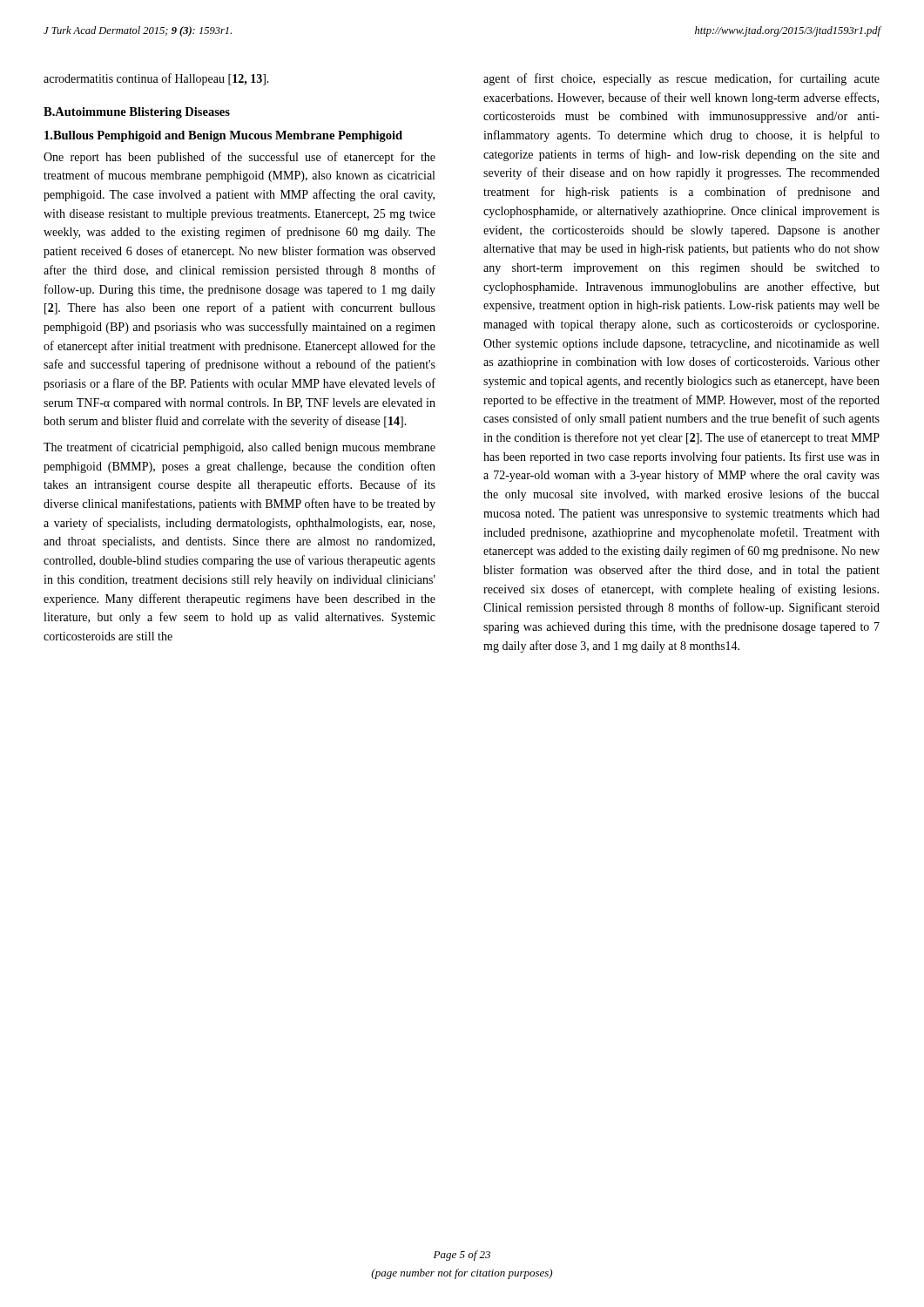Click on the text starting "The treatment of cicatricial pemphigoid, also called"
Image resolution: width=924 pixels, height=1307 pixels.
pyautogui.click(x=240, y=542)
